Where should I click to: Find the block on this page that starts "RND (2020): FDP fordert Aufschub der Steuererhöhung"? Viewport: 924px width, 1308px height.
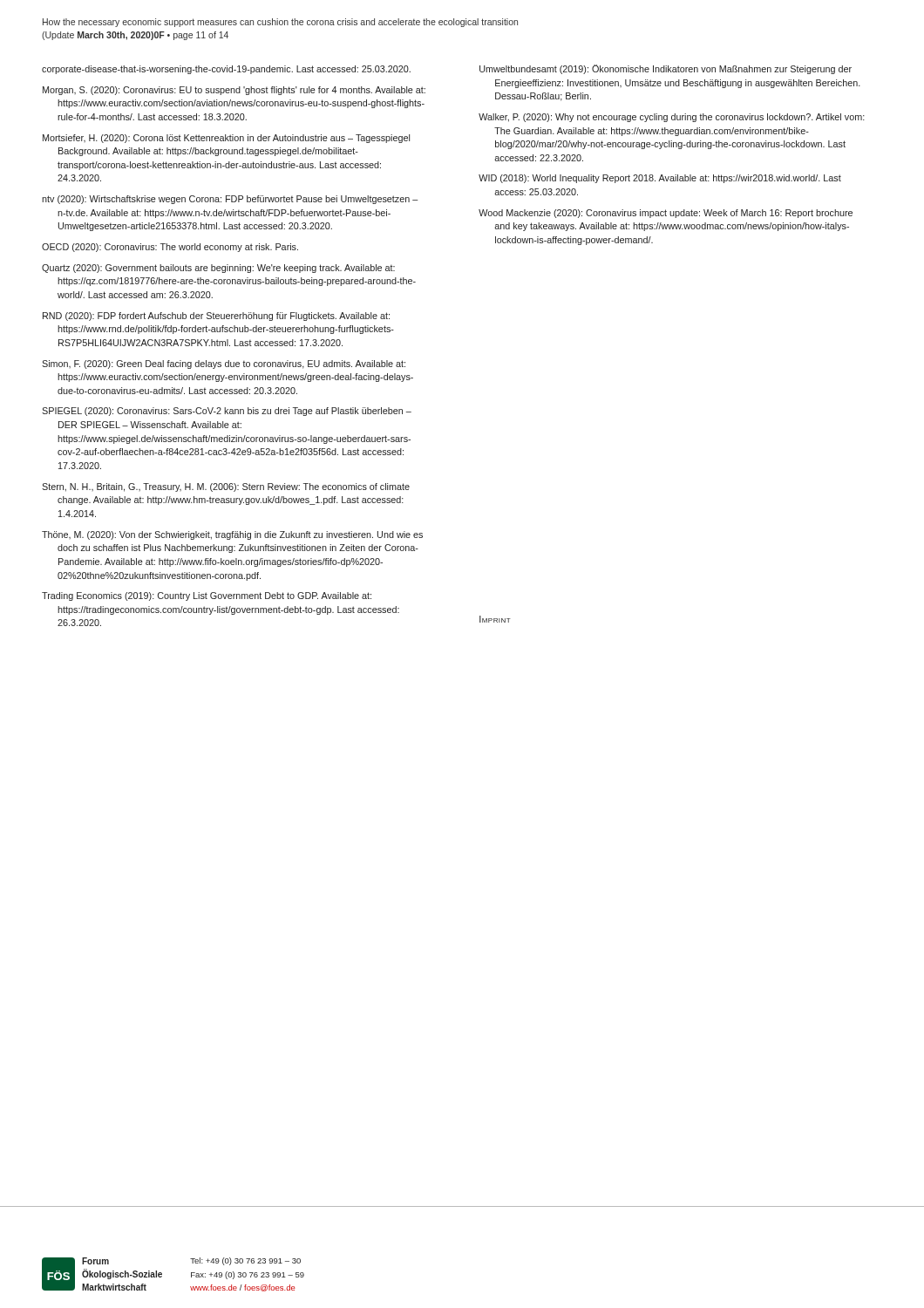pyautogui.click(x=218, y=329)
